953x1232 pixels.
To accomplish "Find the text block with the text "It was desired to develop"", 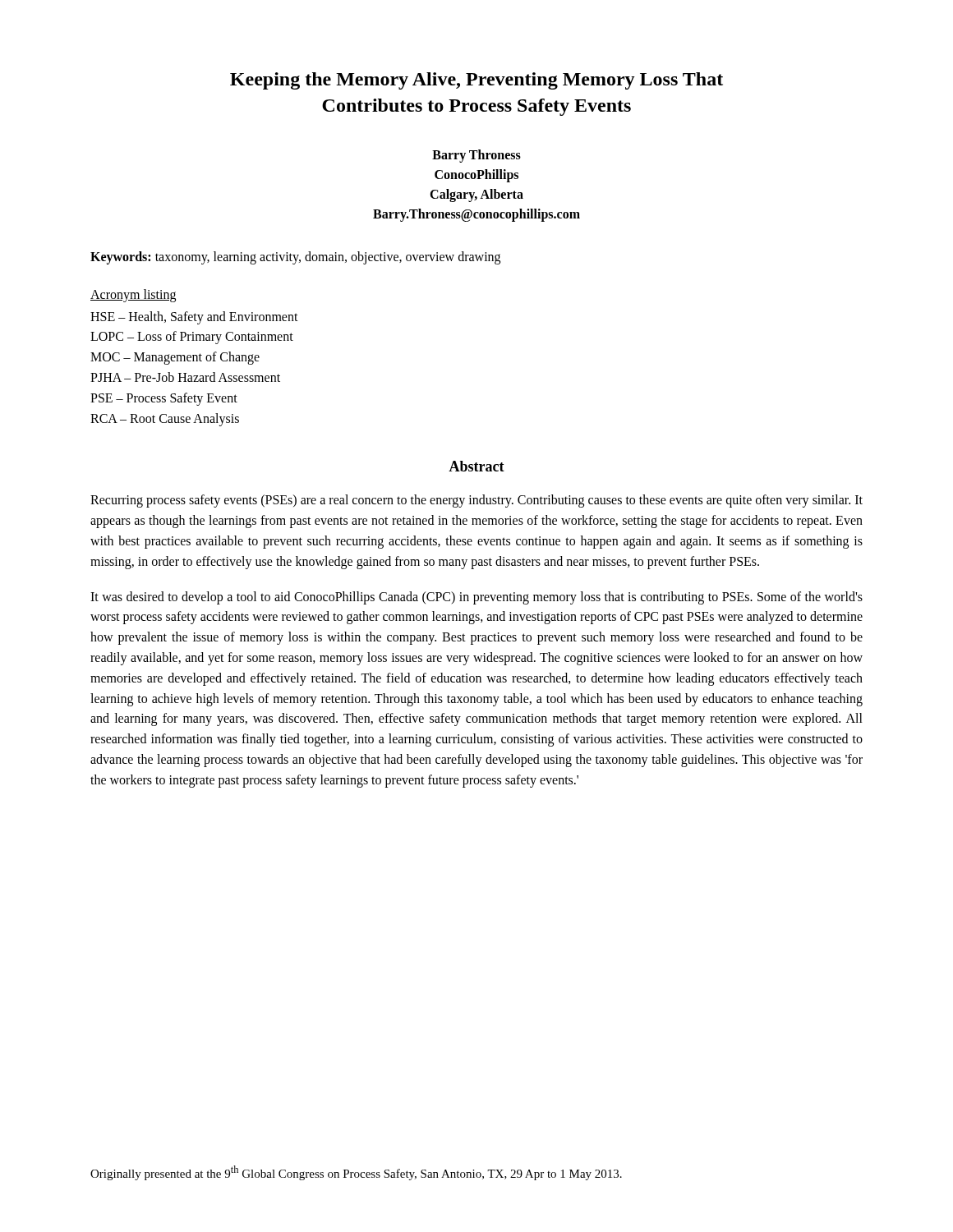I will [476, 688].
